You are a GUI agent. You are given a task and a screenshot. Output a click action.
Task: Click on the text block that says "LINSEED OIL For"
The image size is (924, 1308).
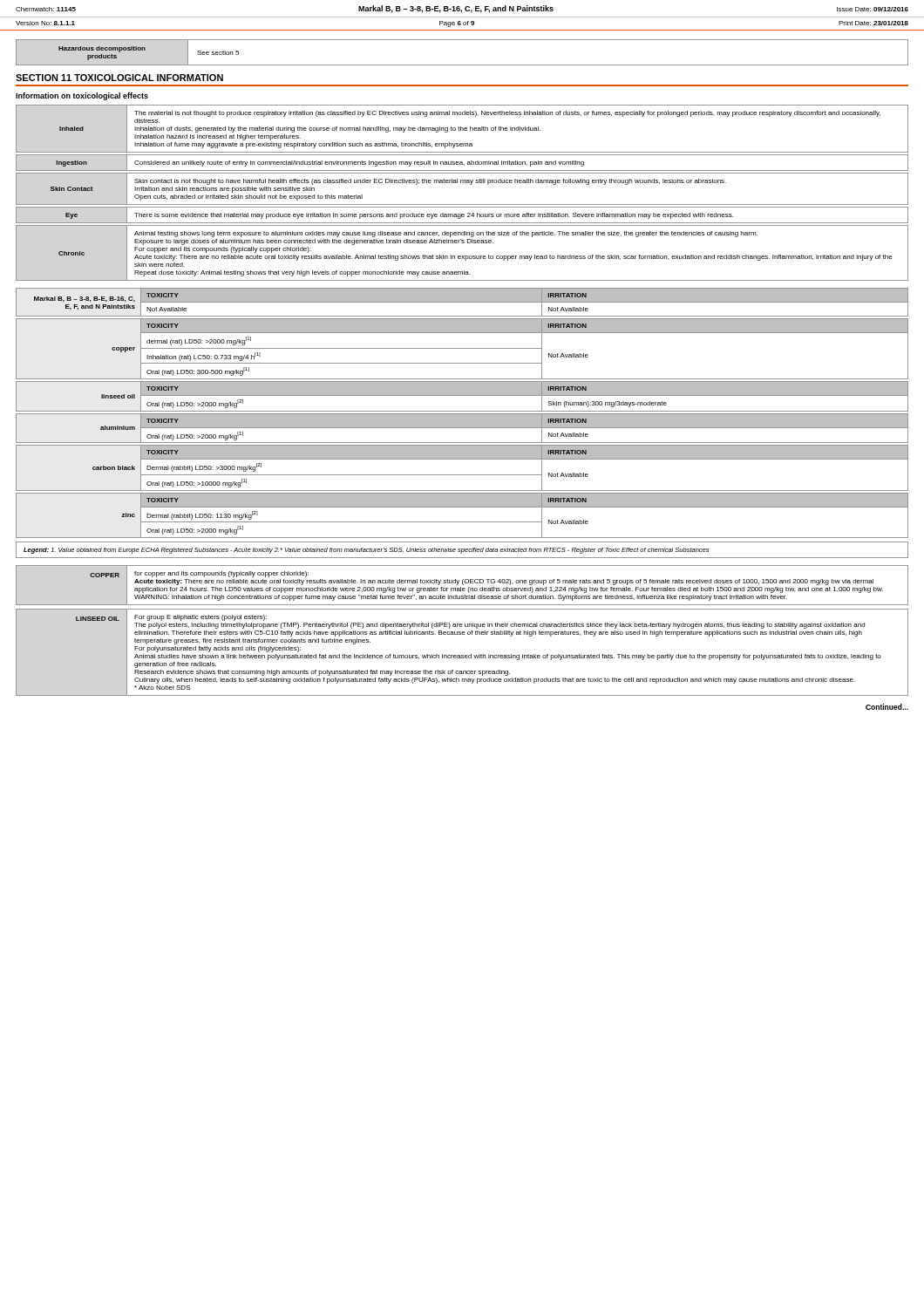(462, 652)
